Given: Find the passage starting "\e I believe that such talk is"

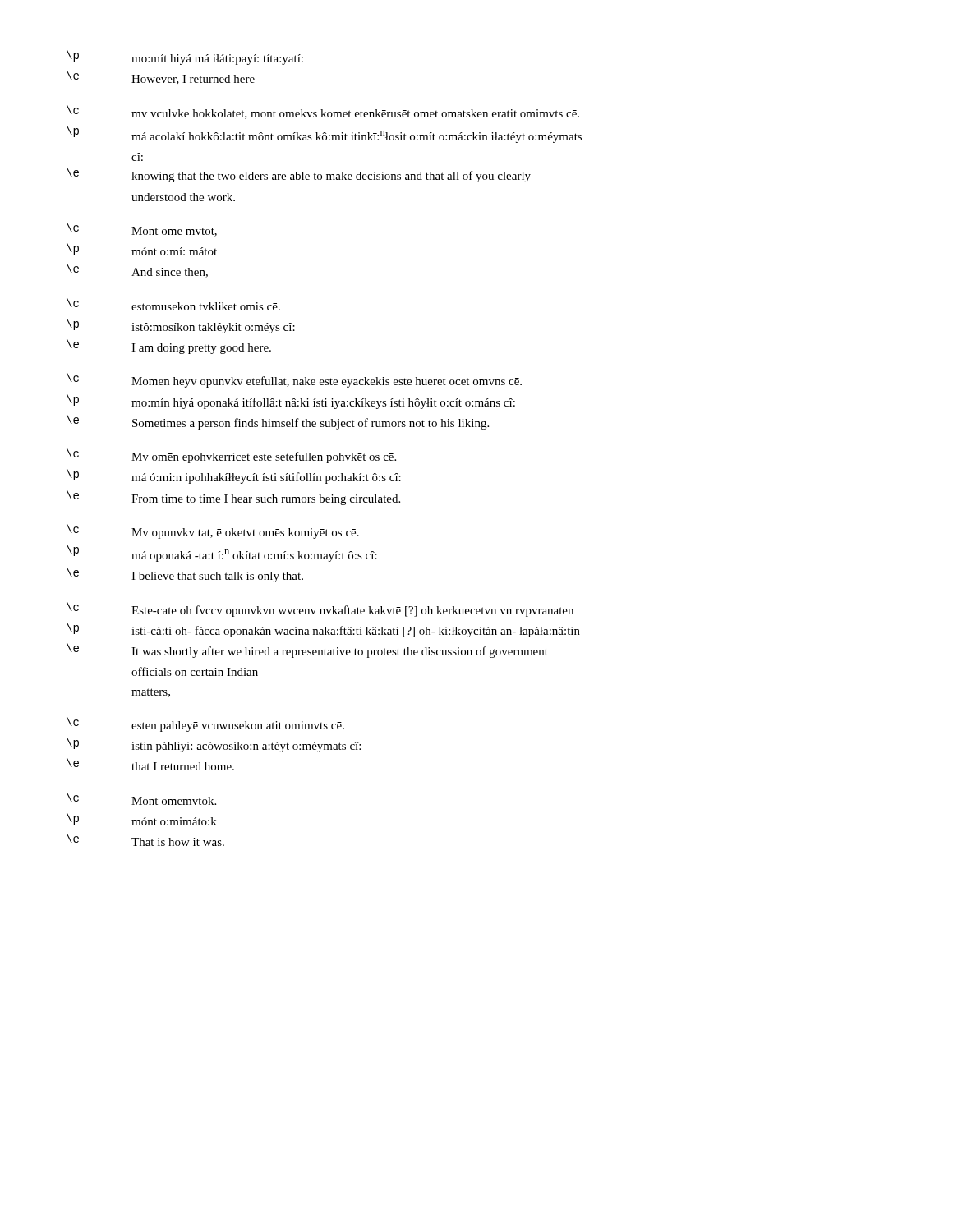Looking at the screenshot, I should pyautogui.click(x=185, y=575).
